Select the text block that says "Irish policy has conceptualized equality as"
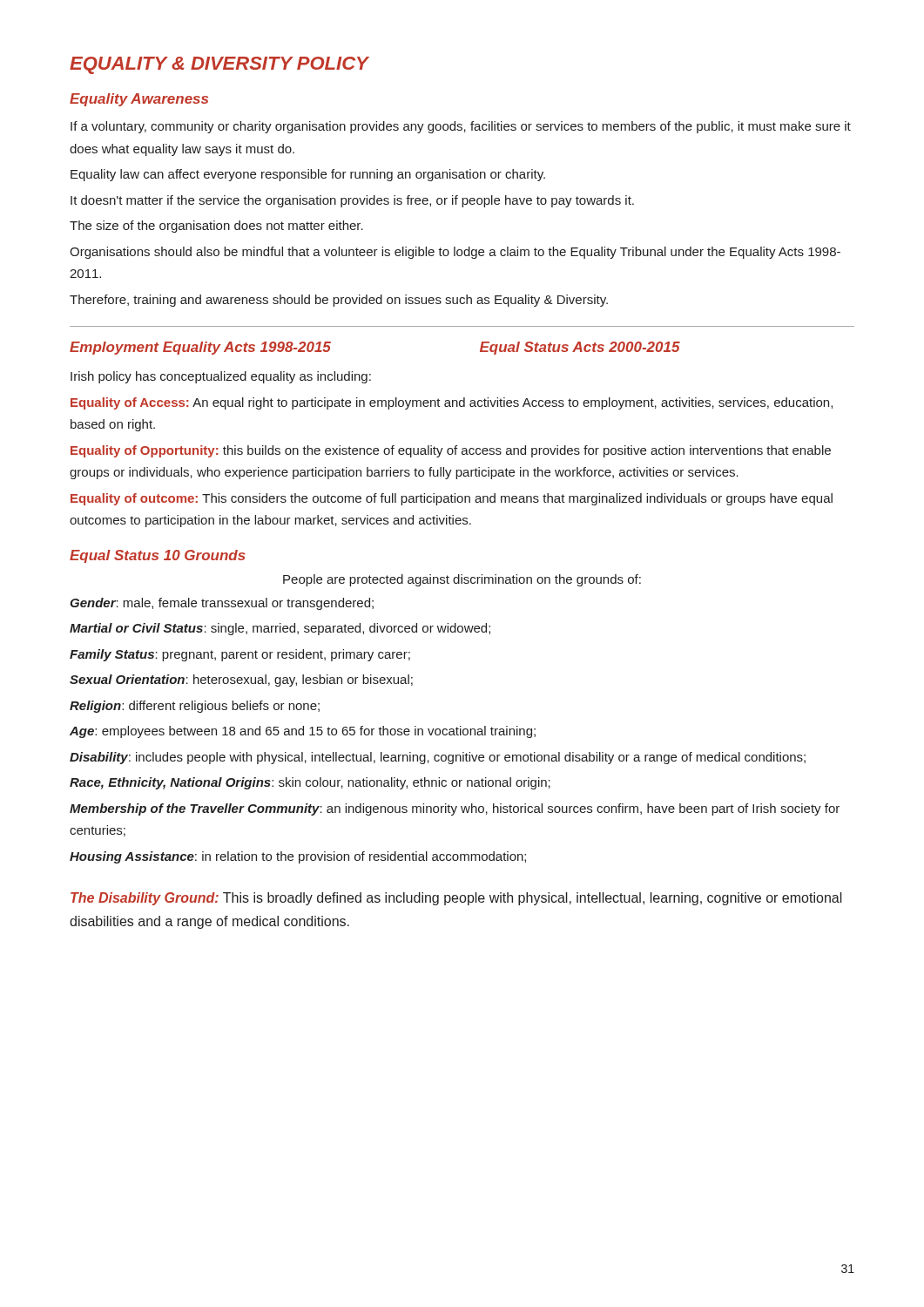Image resolution: width=924 pixels, height=1307 pixels. click(x=221, y=376)
